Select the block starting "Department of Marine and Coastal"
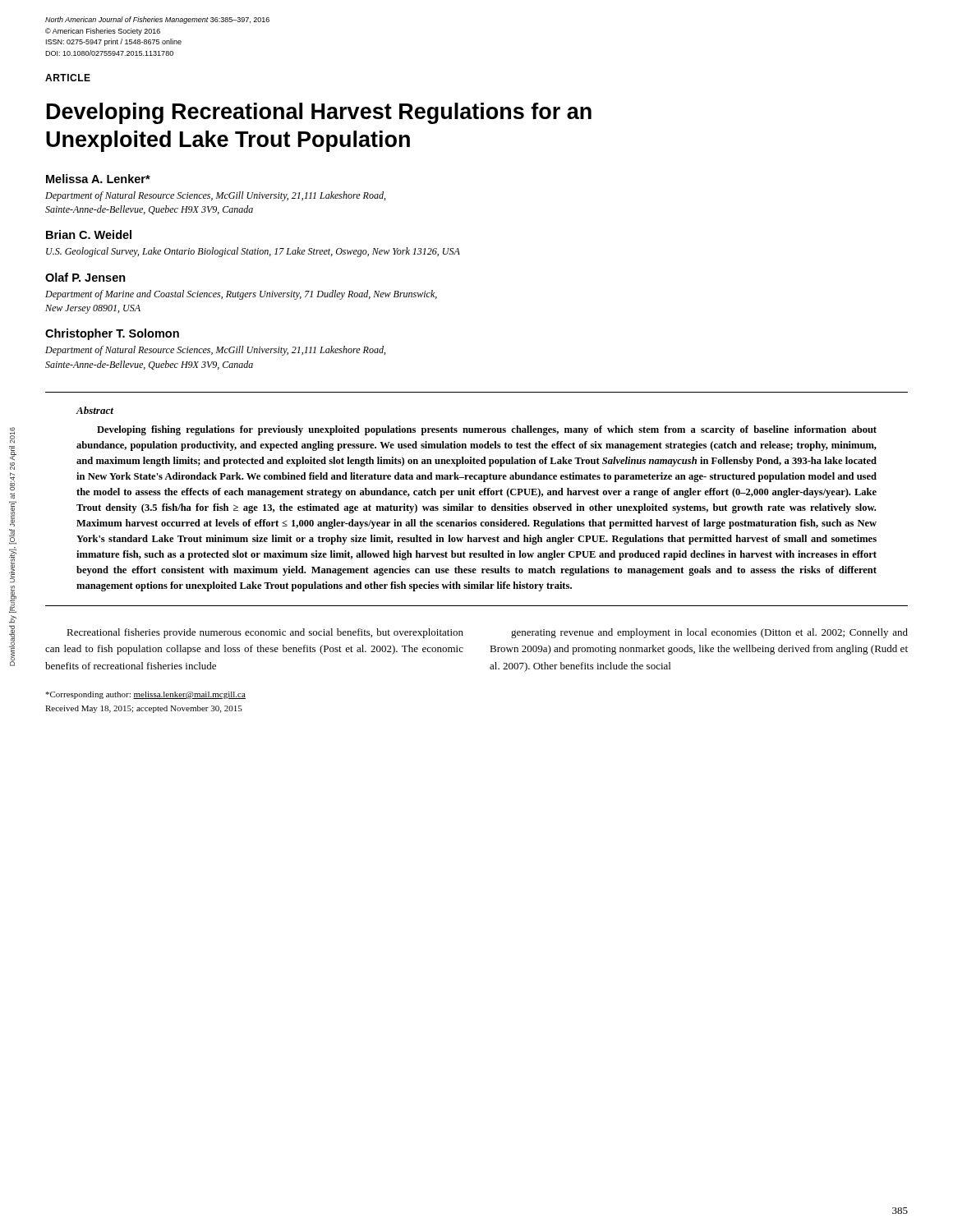Image resolution: width=953 pixels, height=1232 pixels. tap(241, 301)
